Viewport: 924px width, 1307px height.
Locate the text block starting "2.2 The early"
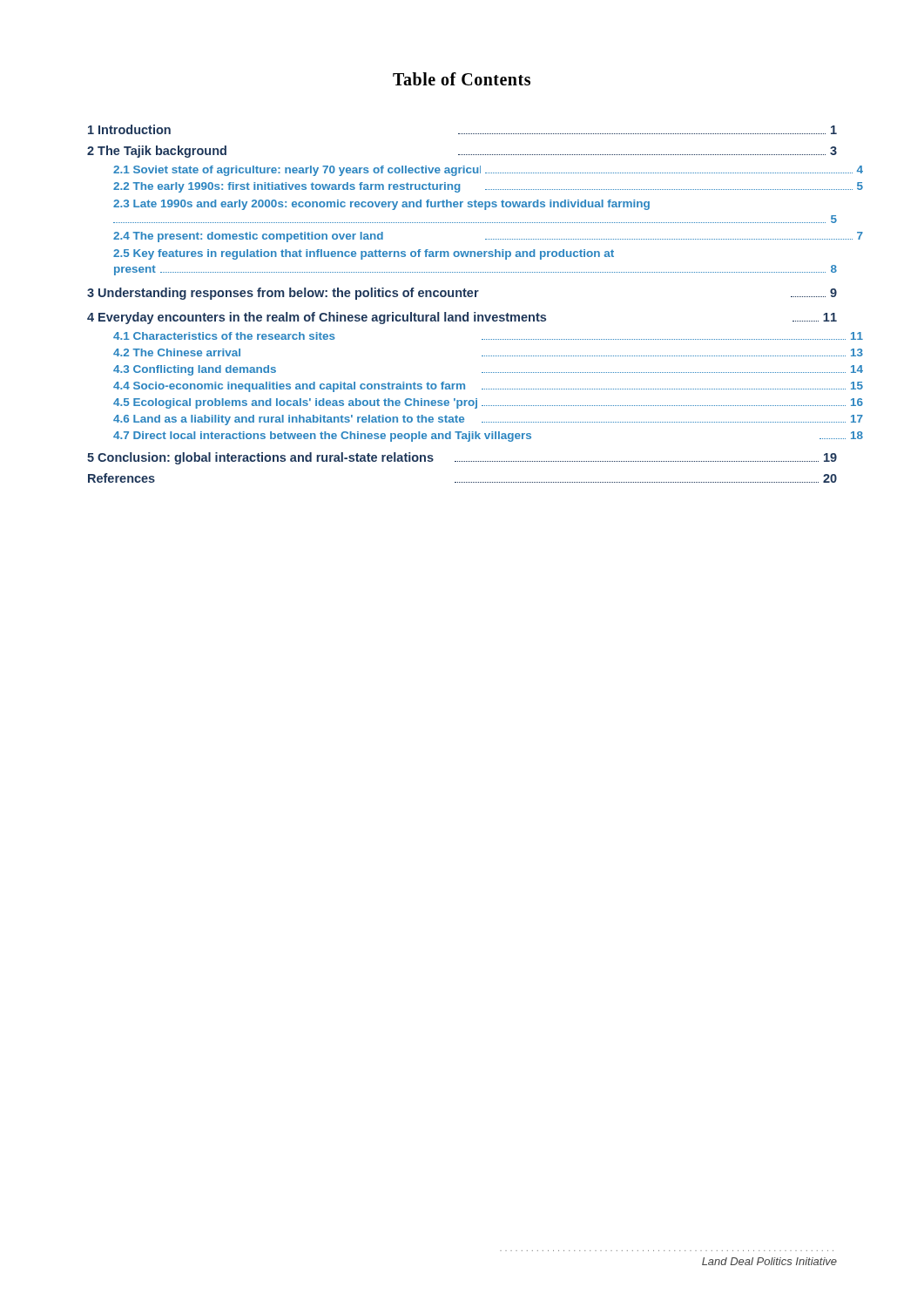pyautogui.click(x=462, y=186)
